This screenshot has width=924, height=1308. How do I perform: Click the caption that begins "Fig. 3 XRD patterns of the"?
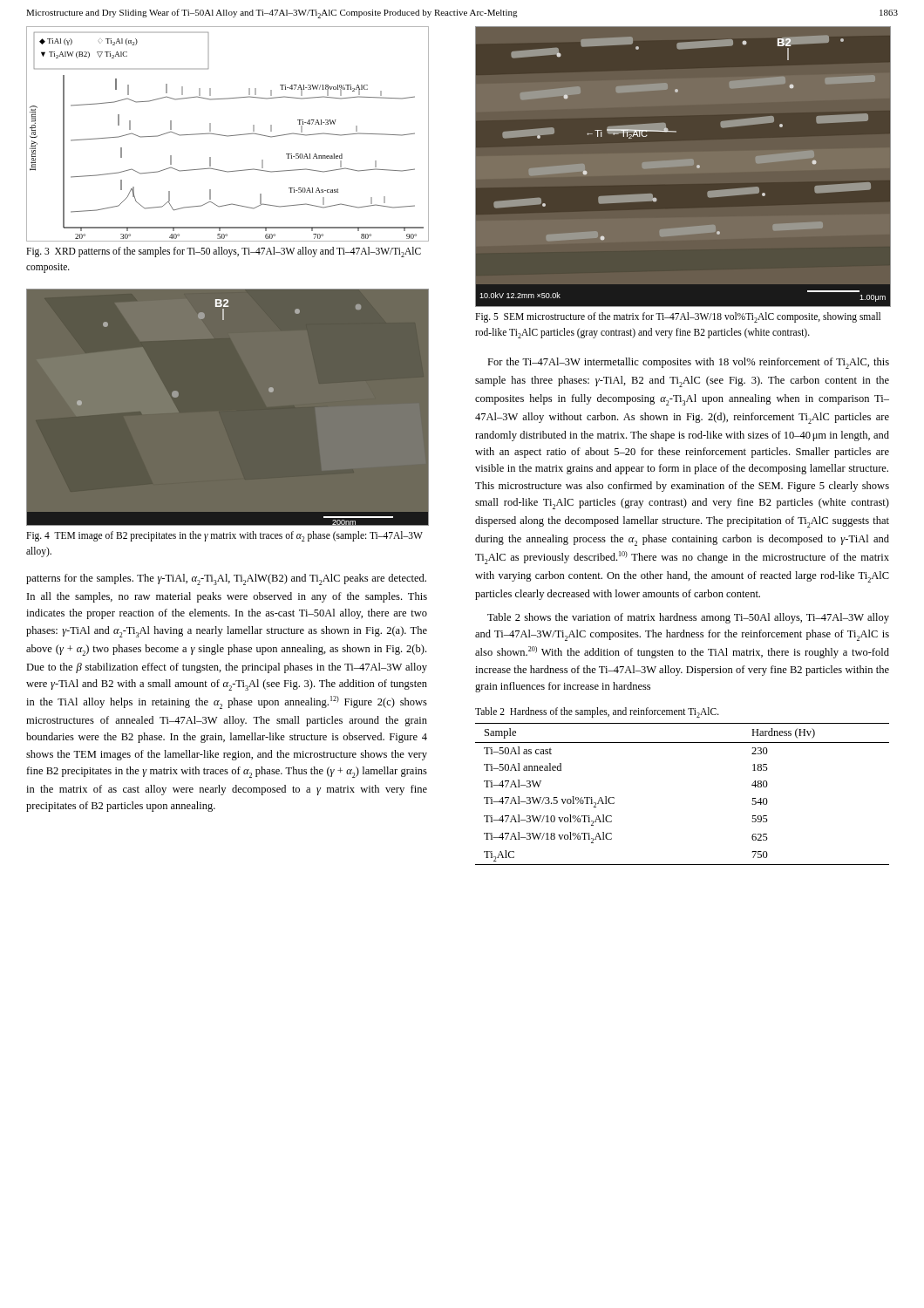point(224,259)
